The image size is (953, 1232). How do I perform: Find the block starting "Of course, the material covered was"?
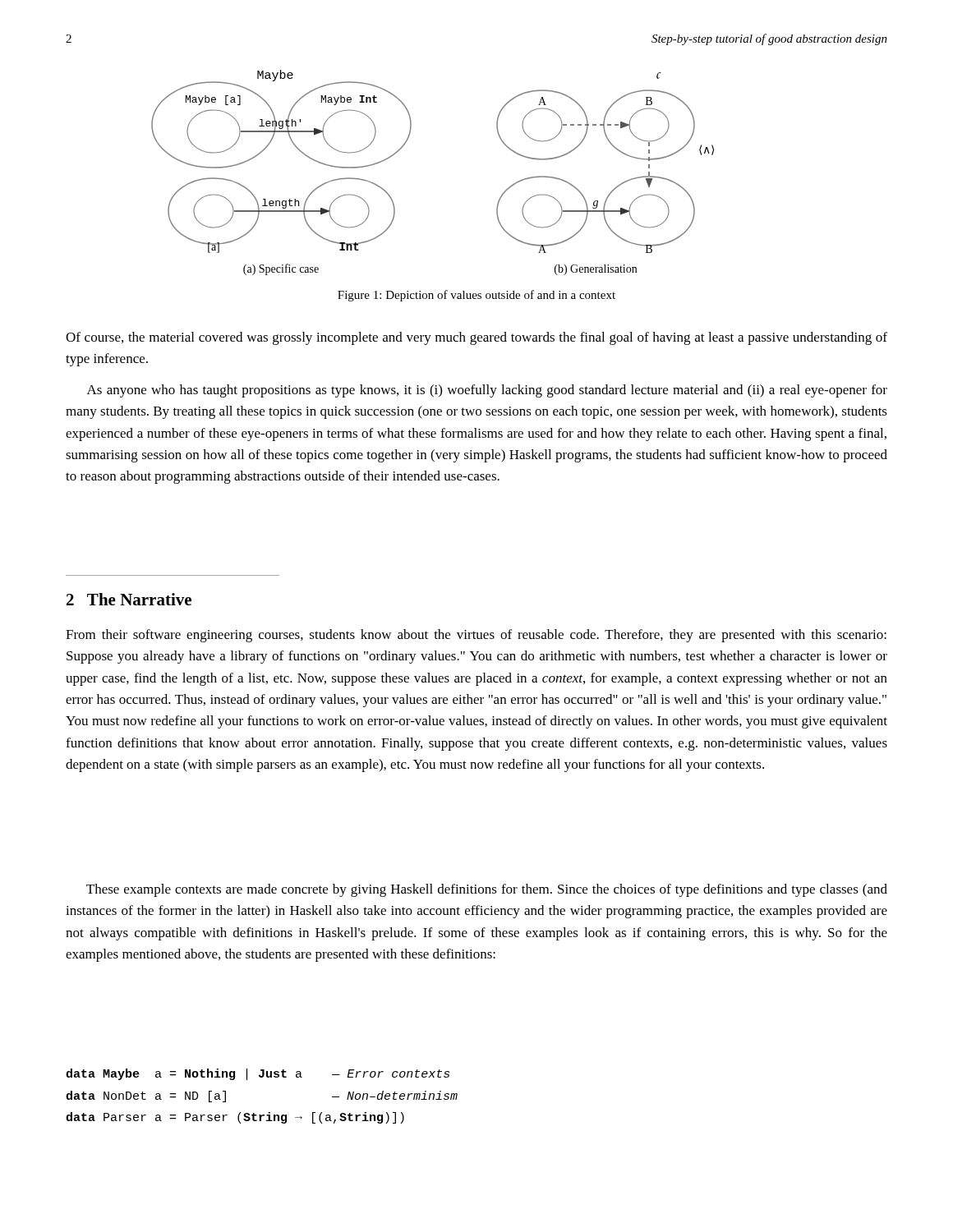click(x=476, y=348)
